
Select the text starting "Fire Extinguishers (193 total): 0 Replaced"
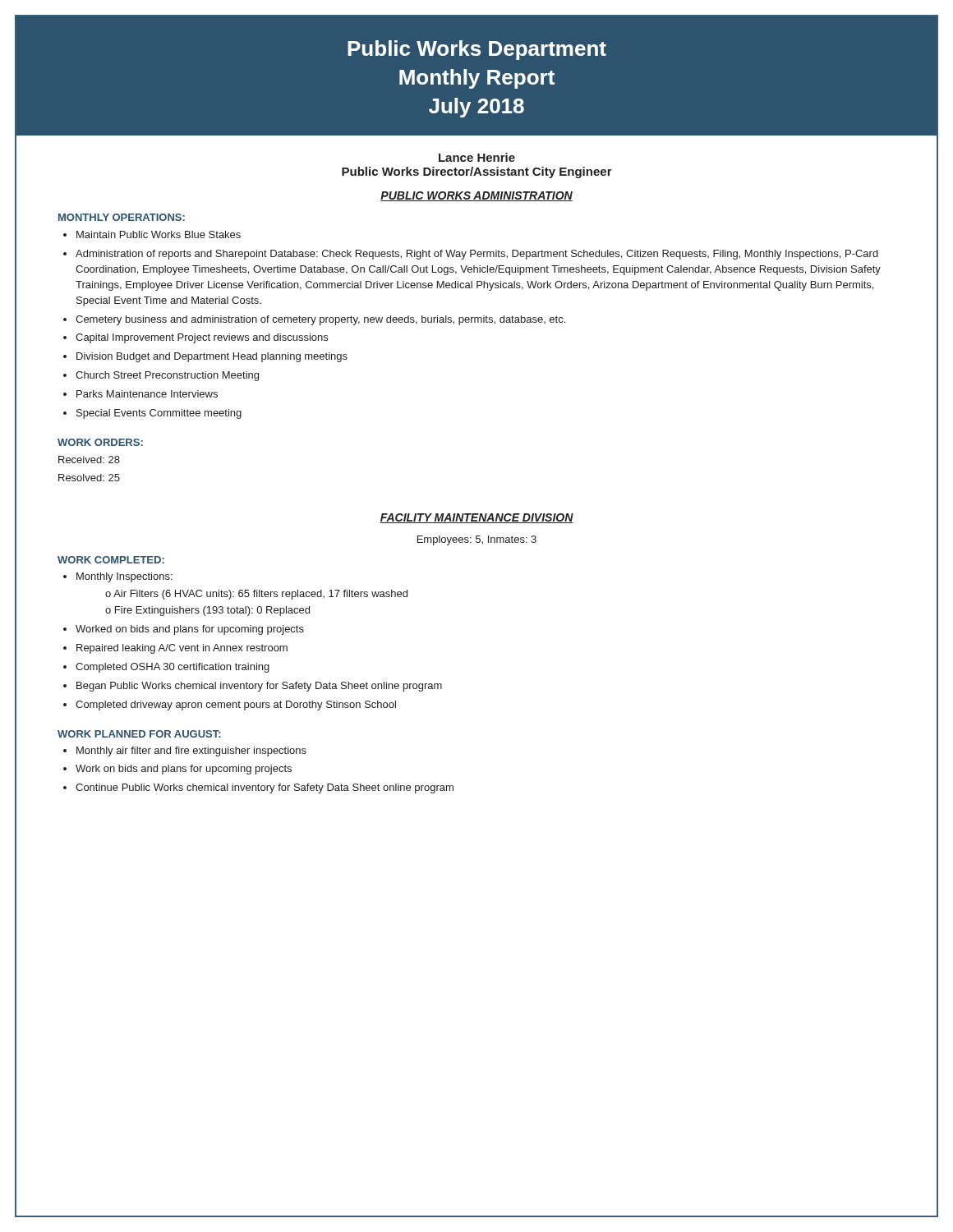pyautogui.click(x=212, y=610)
